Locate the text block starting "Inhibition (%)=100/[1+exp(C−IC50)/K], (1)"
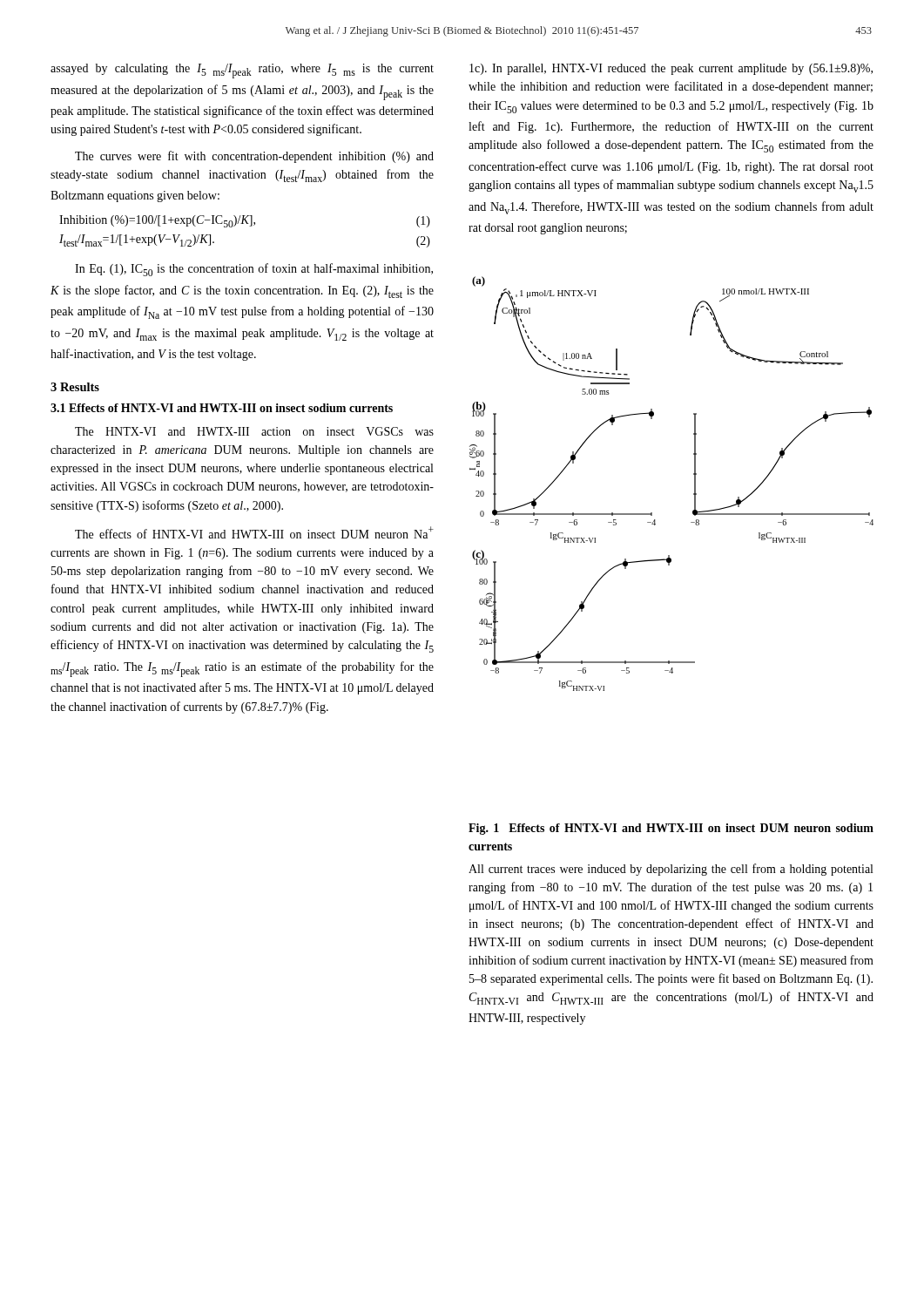 pos(246,221)
